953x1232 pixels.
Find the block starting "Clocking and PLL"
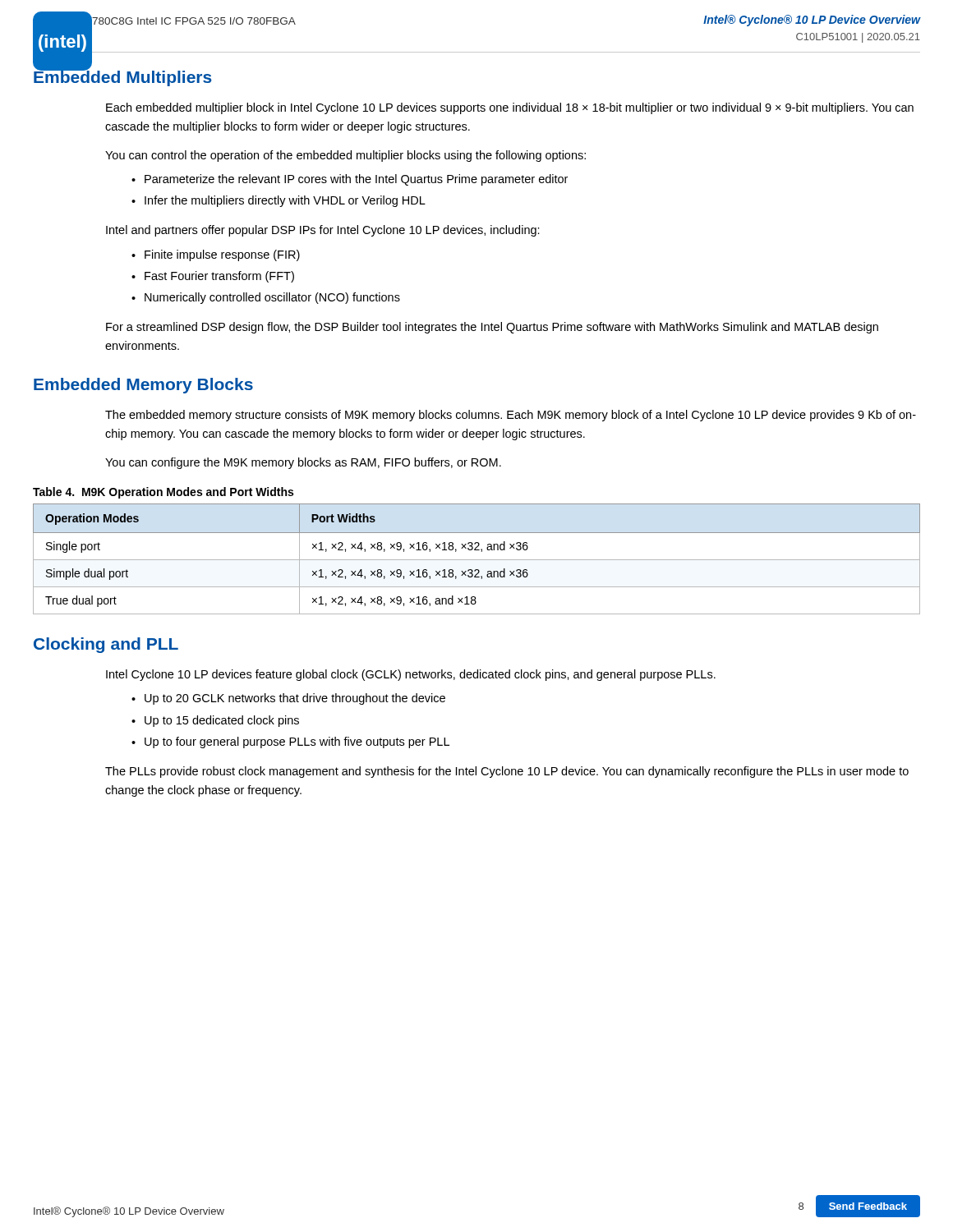tap(106, 644)
